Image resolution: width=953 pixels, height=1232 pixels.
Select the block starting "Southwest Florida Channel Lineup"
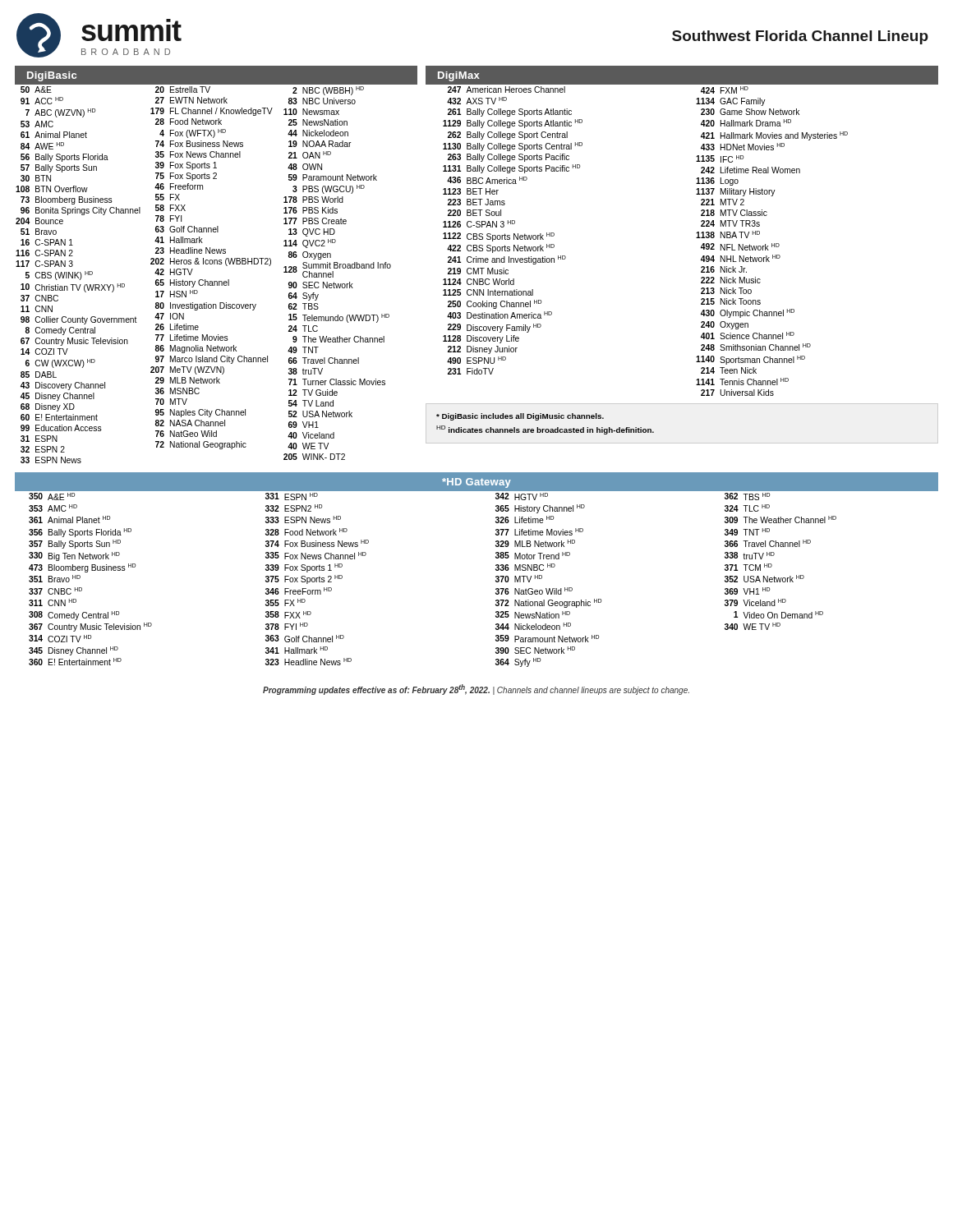click(x=800, y=36)
